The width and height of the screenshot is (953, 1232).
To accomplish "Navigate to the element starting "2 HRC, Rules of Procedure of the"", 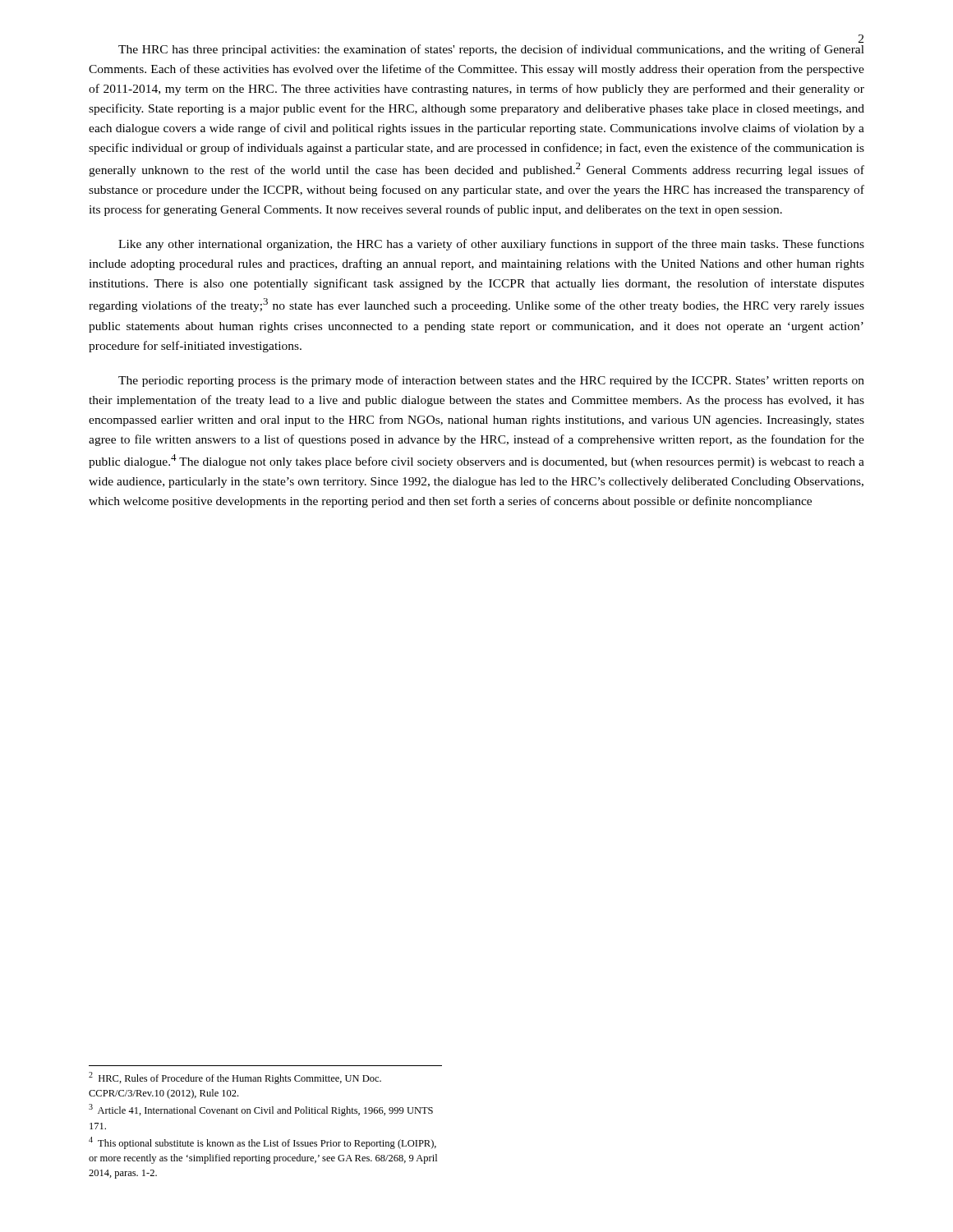I will (x=235, y=1085).
